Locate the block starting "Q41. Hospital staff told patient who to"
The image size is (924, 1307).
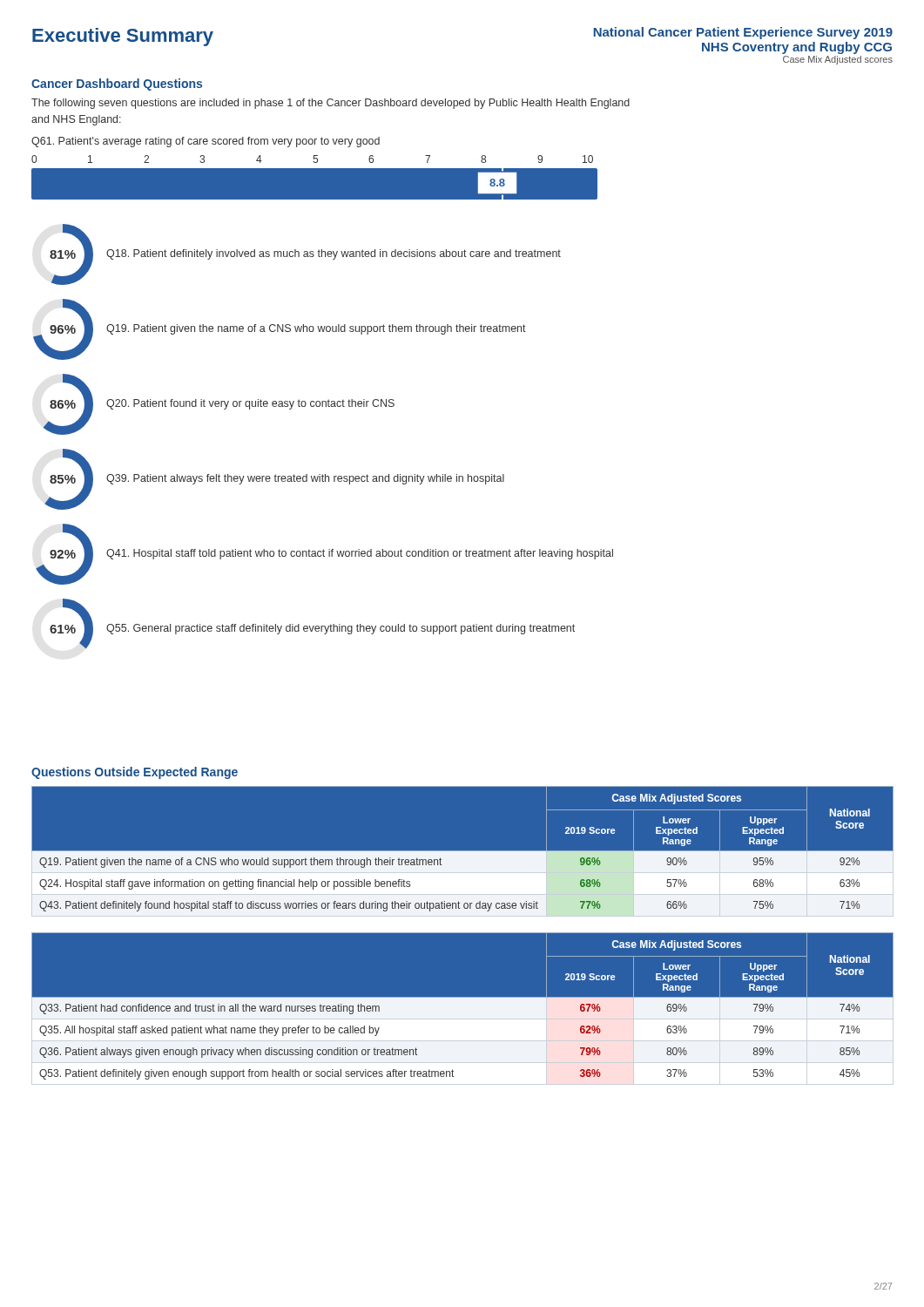click(360, 553)
